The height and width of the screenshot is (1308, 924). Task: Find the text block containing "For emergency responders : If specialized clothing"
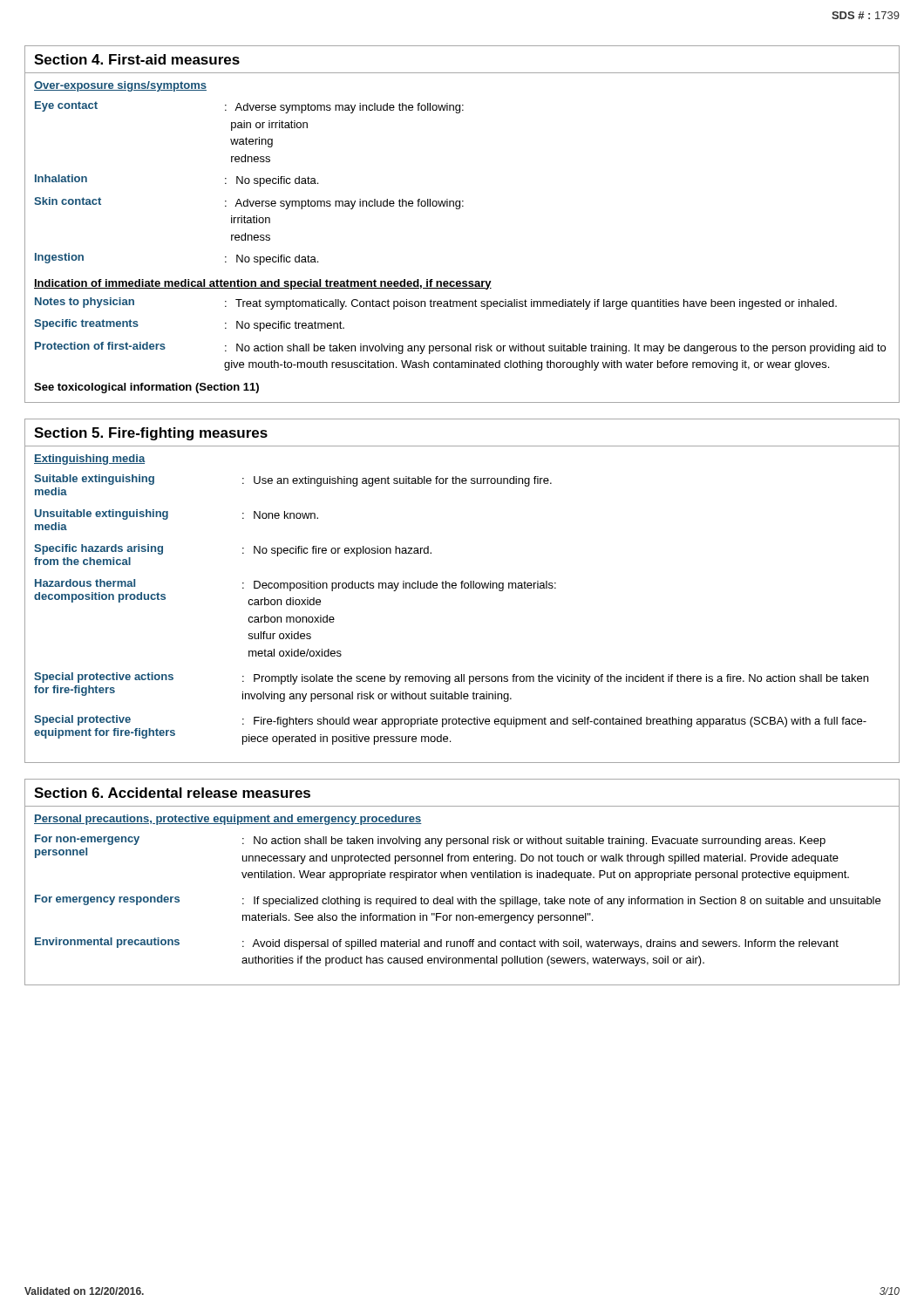click(462, 909)
